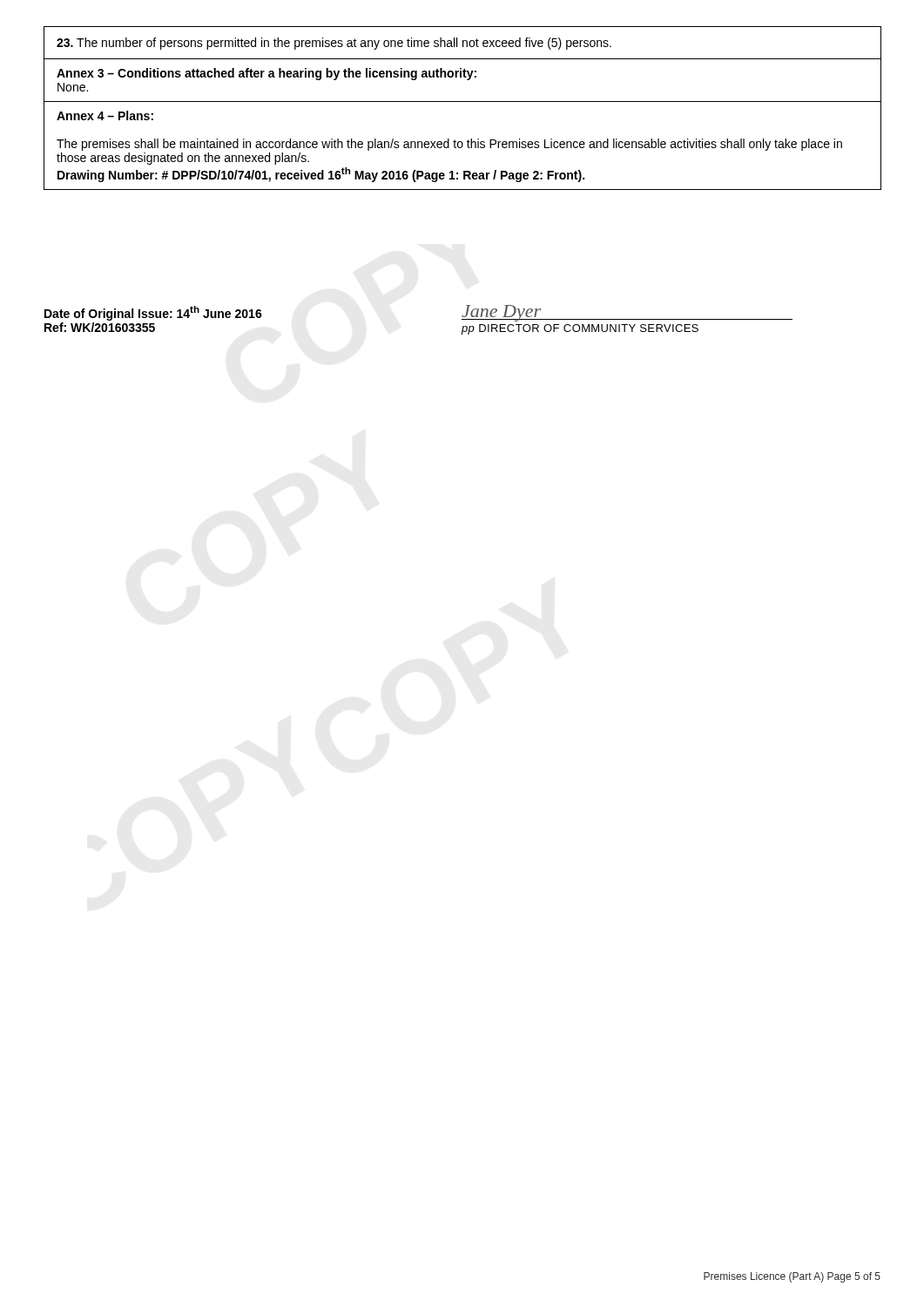Locate the block of text that opens with "Date of Original Issue:"
The width and height of the screenshot is (924, 1307).
pyautogui.click(x=153, y=319)
